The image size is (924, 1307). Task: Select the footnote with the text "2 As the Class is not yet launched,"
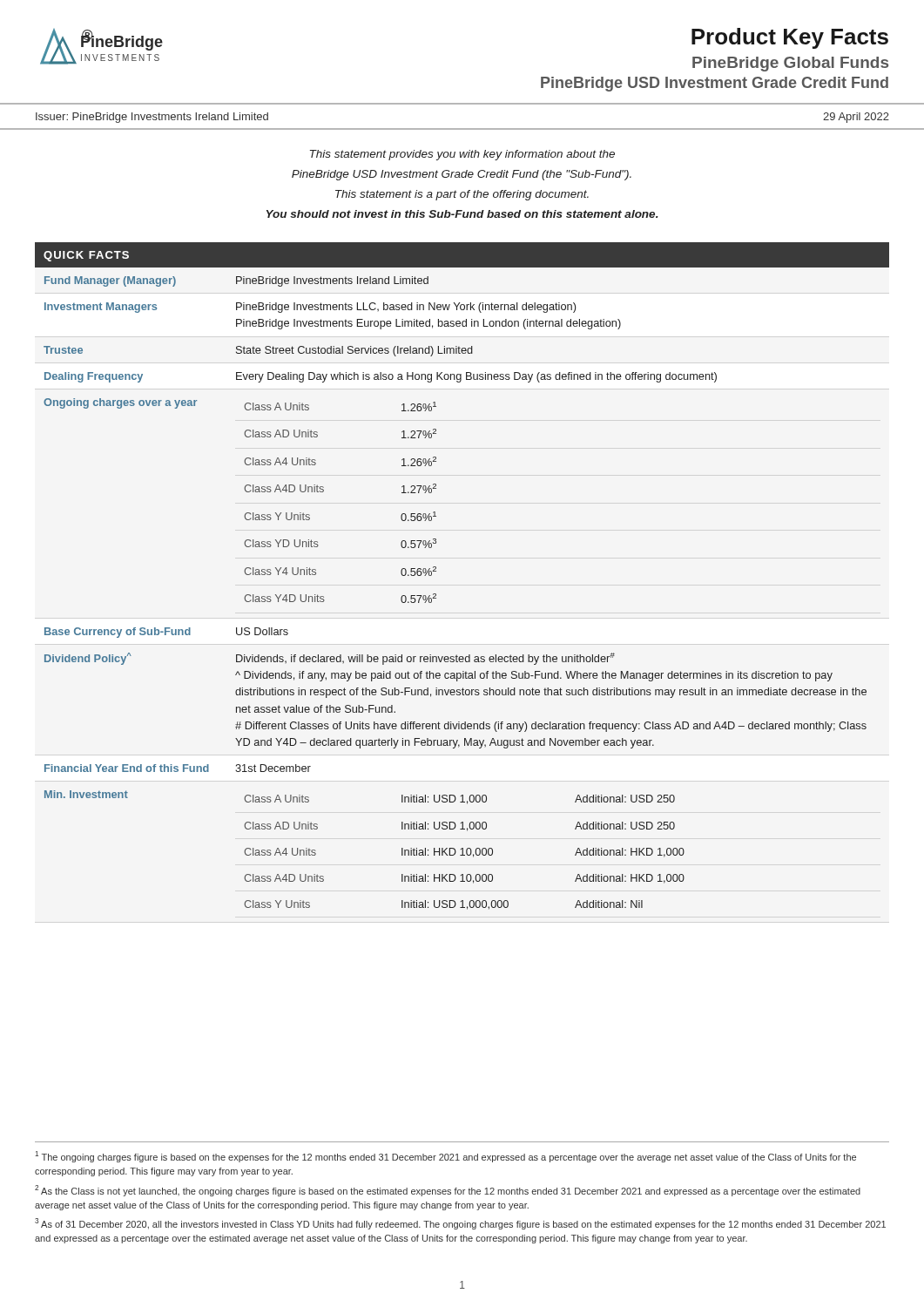click(448, 1197)
